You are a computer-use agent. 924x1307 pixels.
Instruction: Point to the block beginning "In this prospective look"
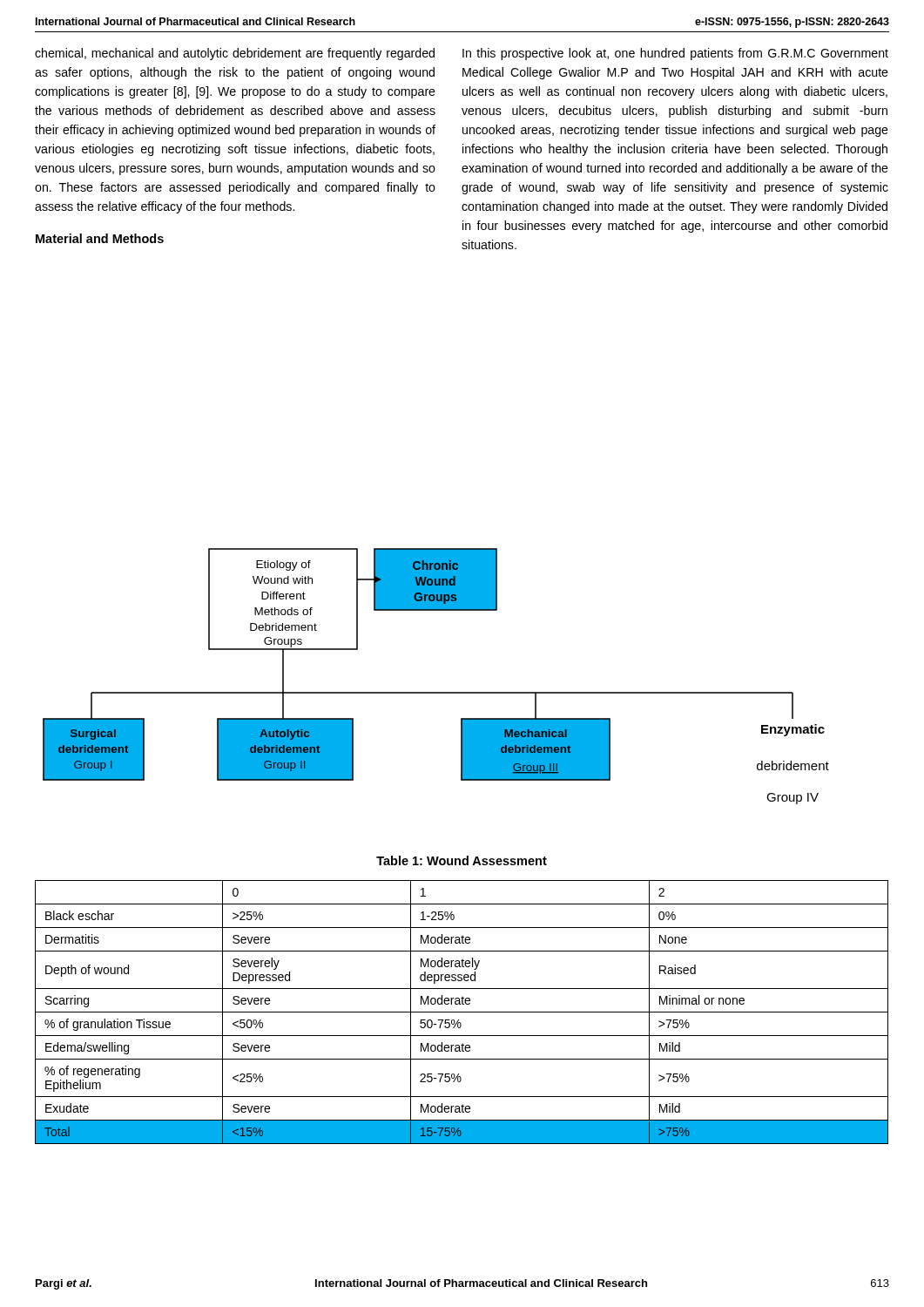675,149
